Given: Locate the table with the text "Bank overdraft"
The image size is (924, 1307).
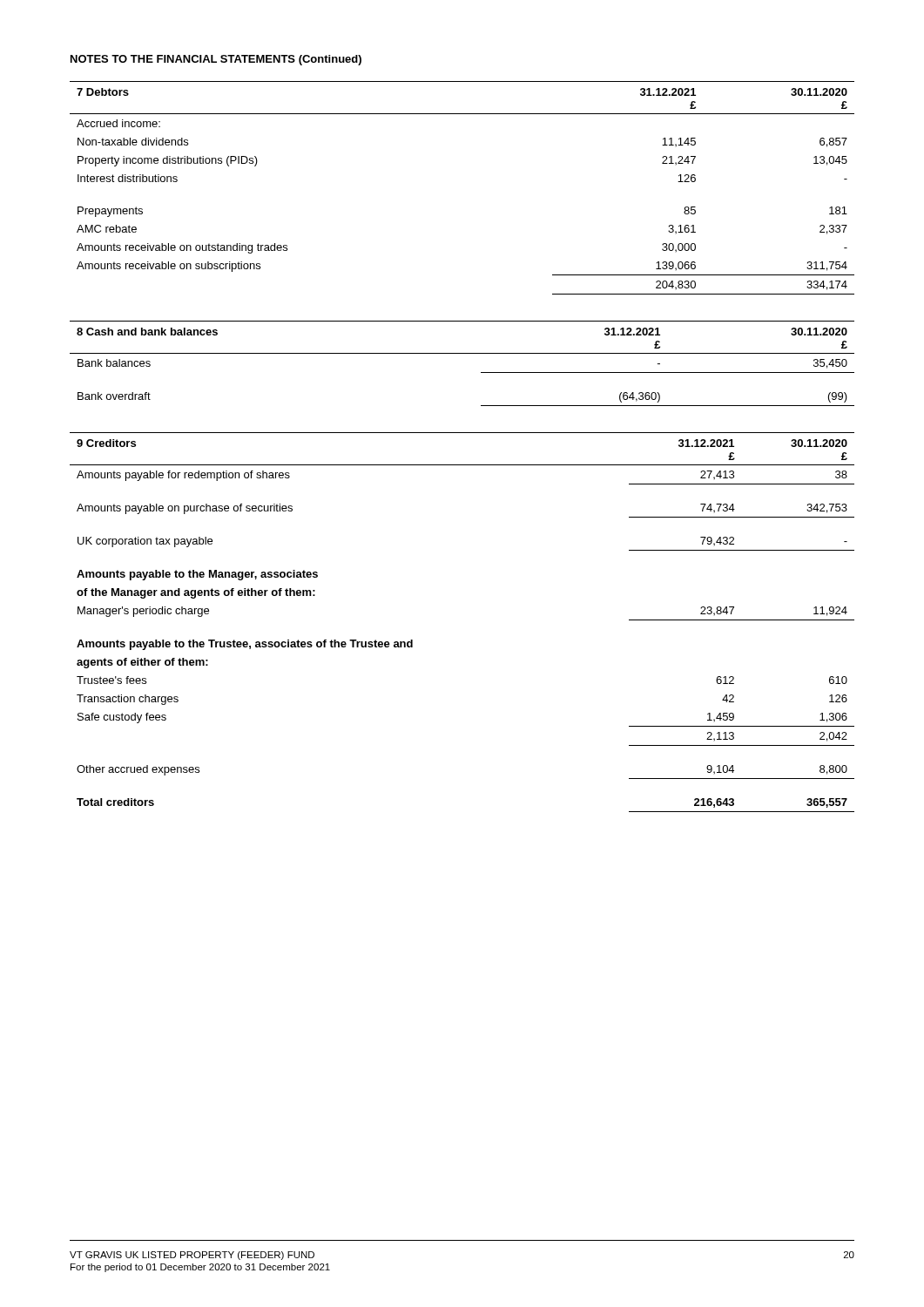Looking at the screenshot, I should [462, 363].
